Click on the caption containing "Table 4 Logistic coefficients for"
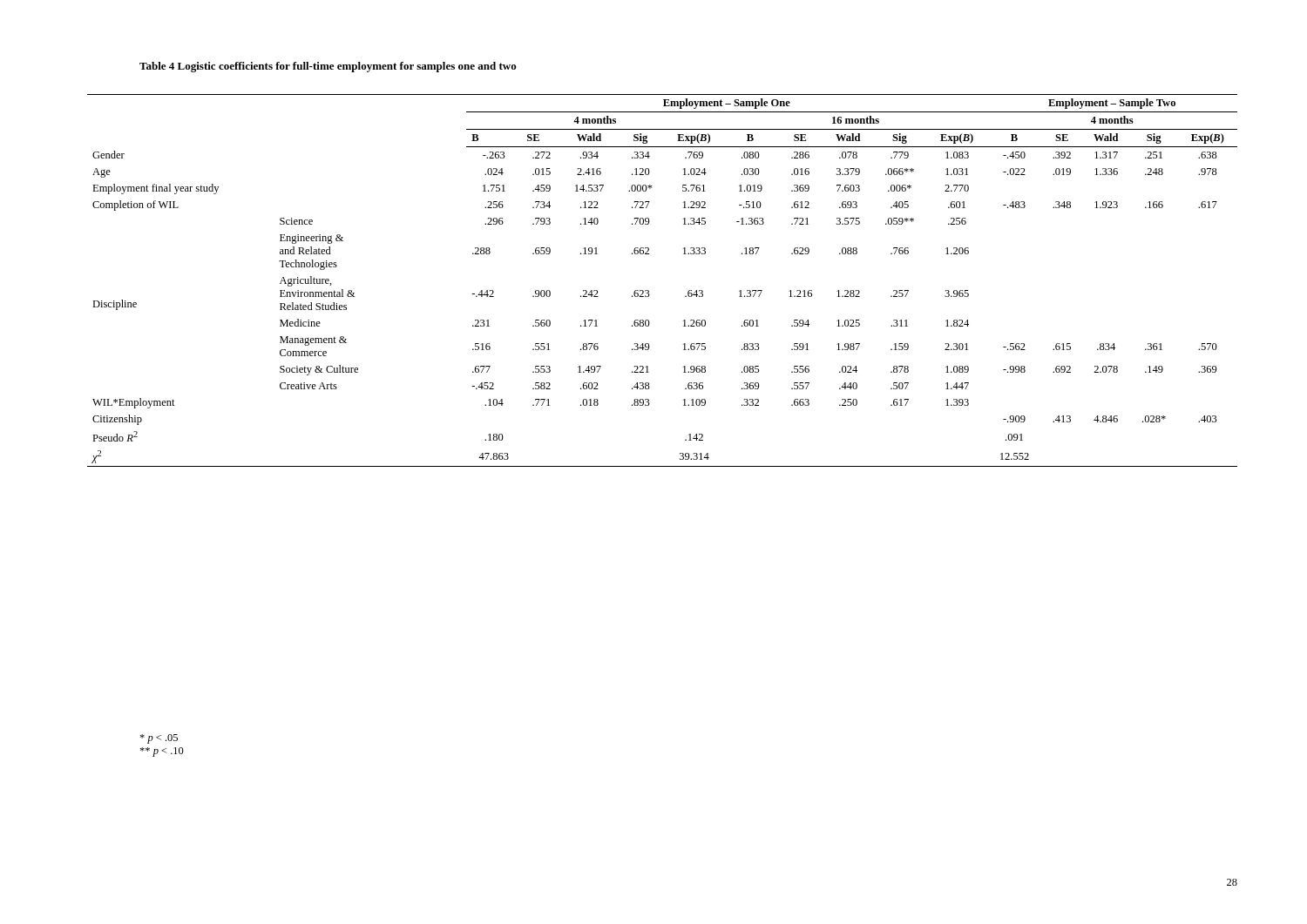Screen dimensions: 924x1307 328,66
